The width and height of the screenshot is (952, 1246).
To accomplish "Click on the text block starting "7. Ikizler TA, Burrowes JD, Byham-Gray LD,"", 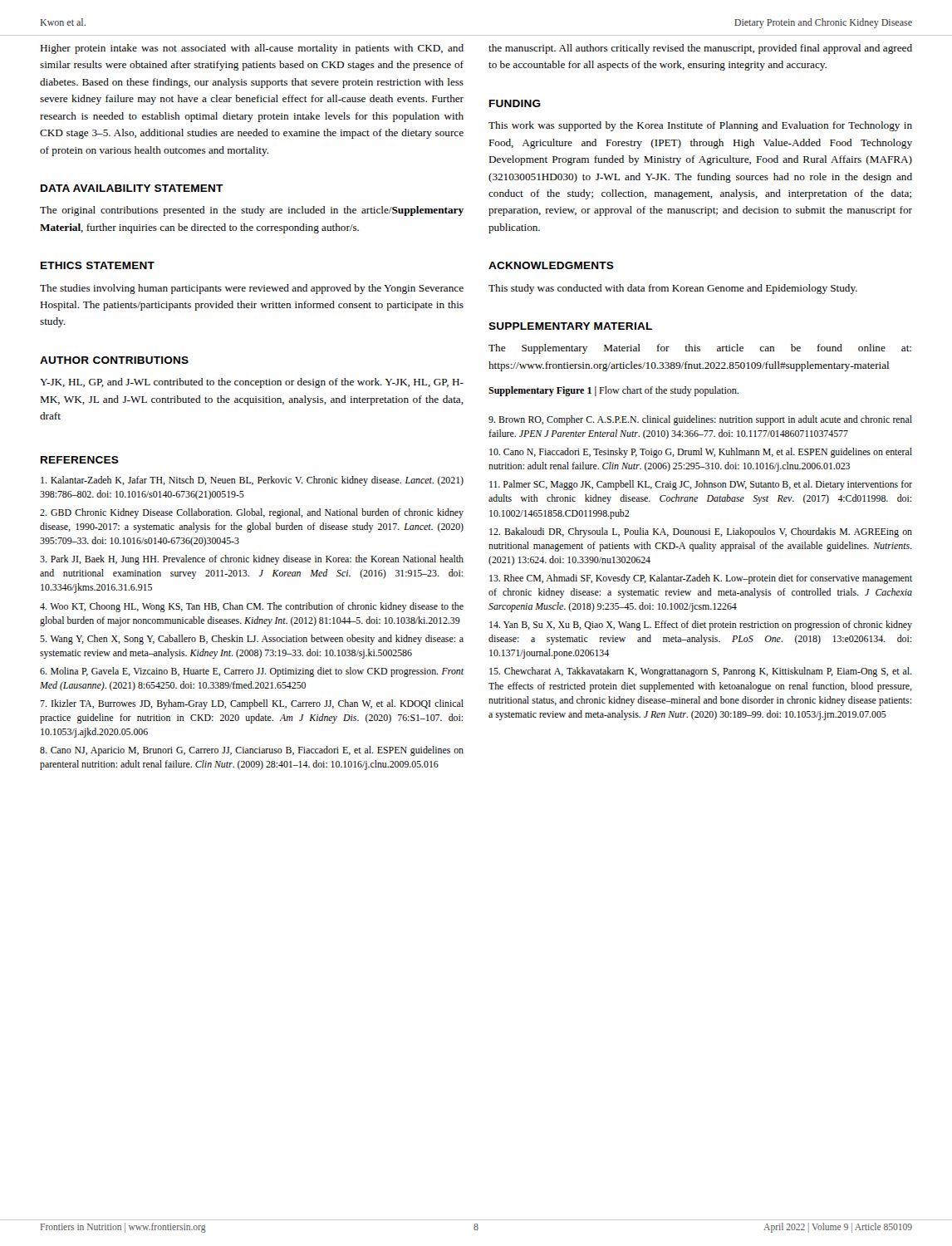I will (252, 718).
